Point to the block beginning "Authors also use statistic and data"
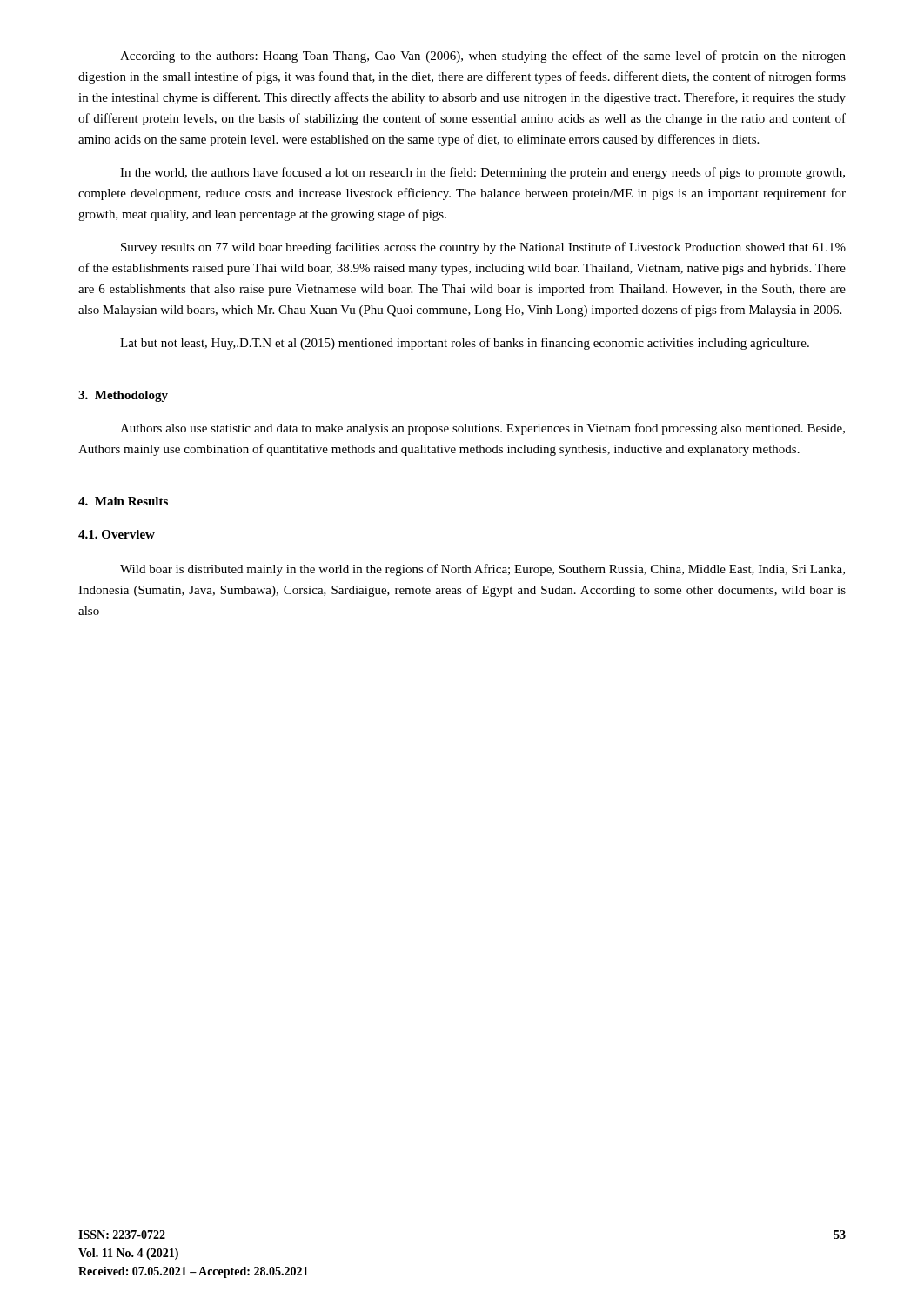 point(462,438)
